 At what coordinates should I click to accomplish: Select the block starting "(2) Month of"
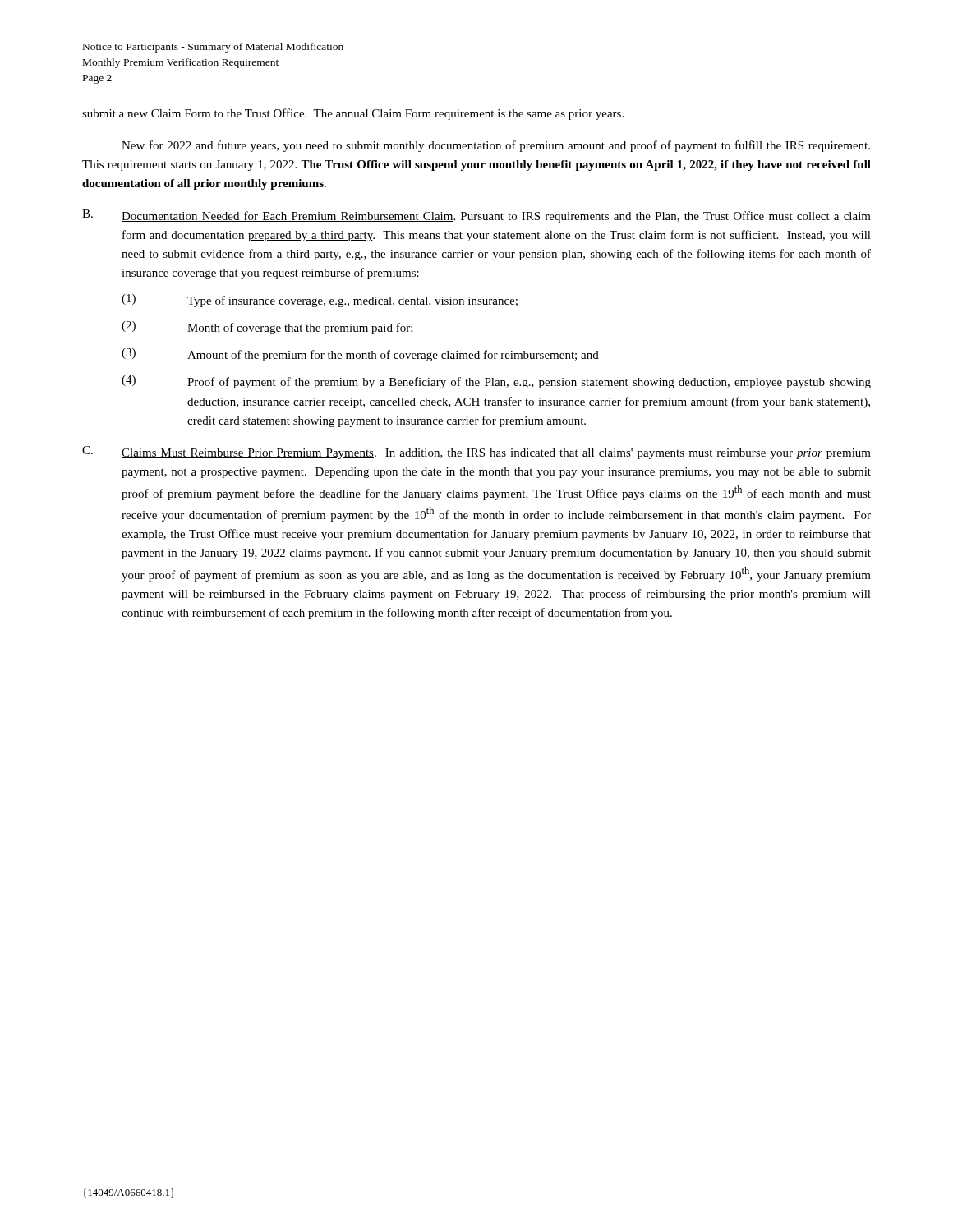point(267,328)
